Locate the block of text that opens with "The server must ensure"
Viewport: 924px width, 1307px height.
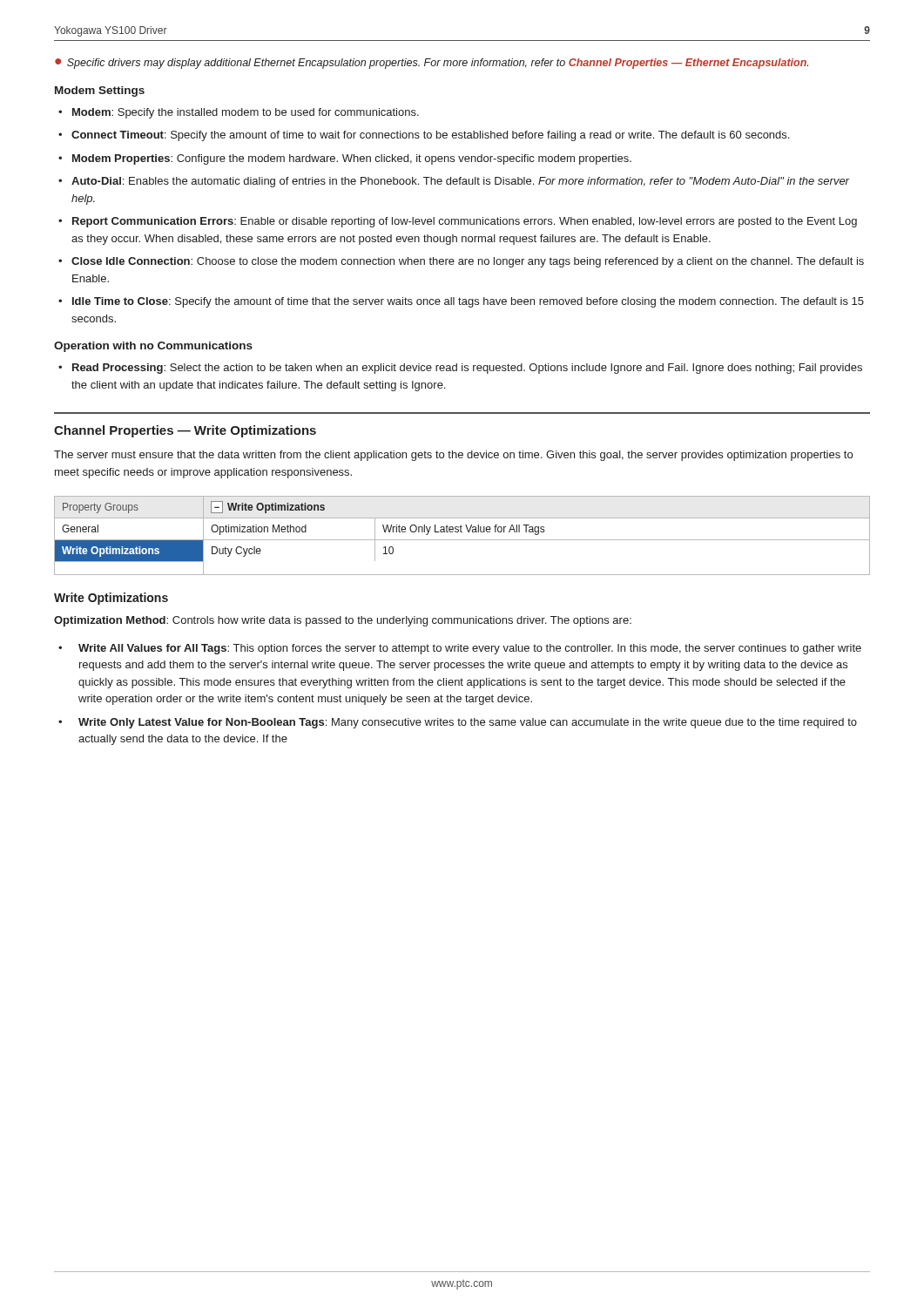[454, 463]
